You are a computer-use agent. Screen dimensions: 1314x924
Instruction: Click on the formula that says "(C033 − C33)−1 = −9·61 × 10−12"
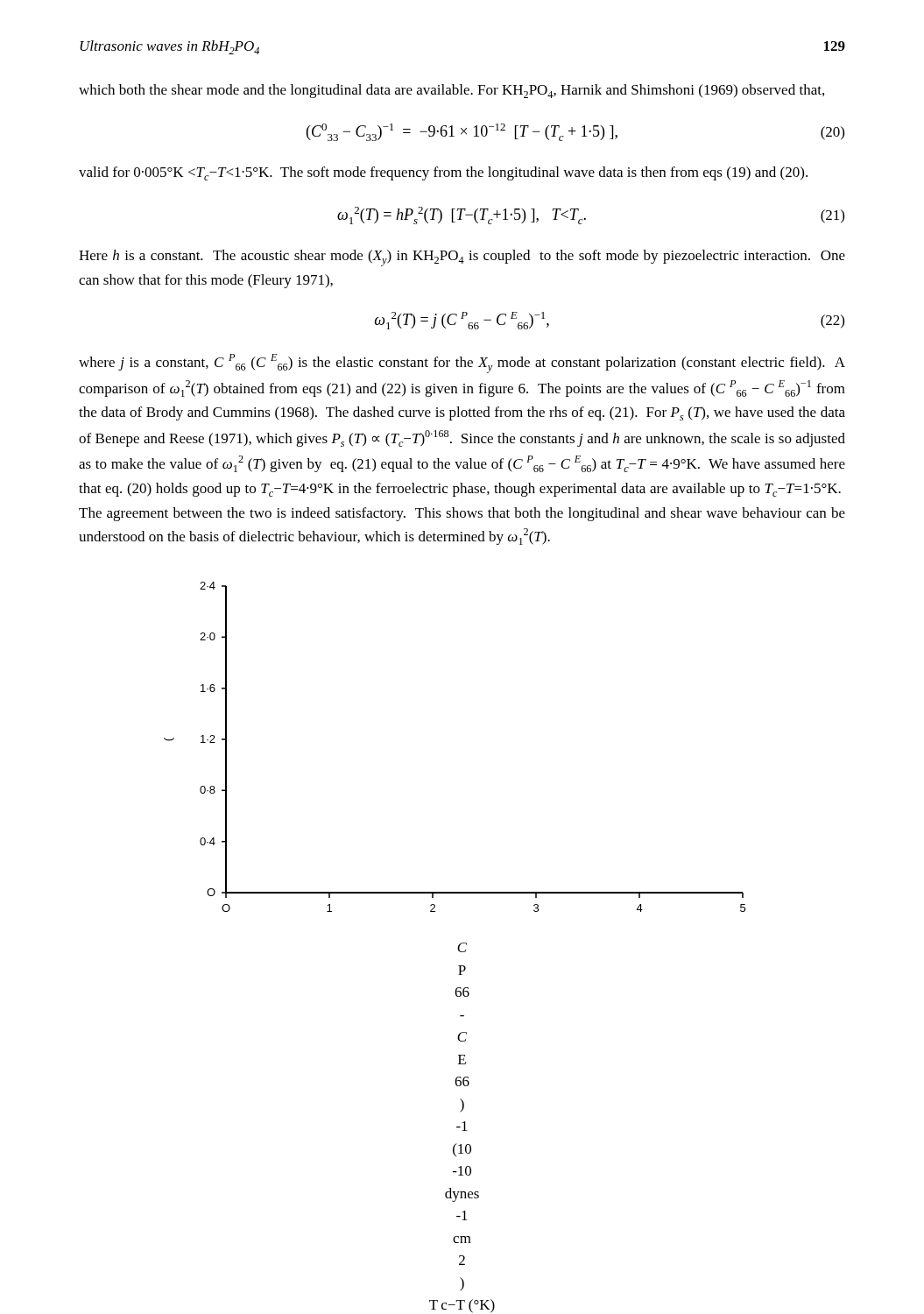pyautogui.click(x=575, y=132)
